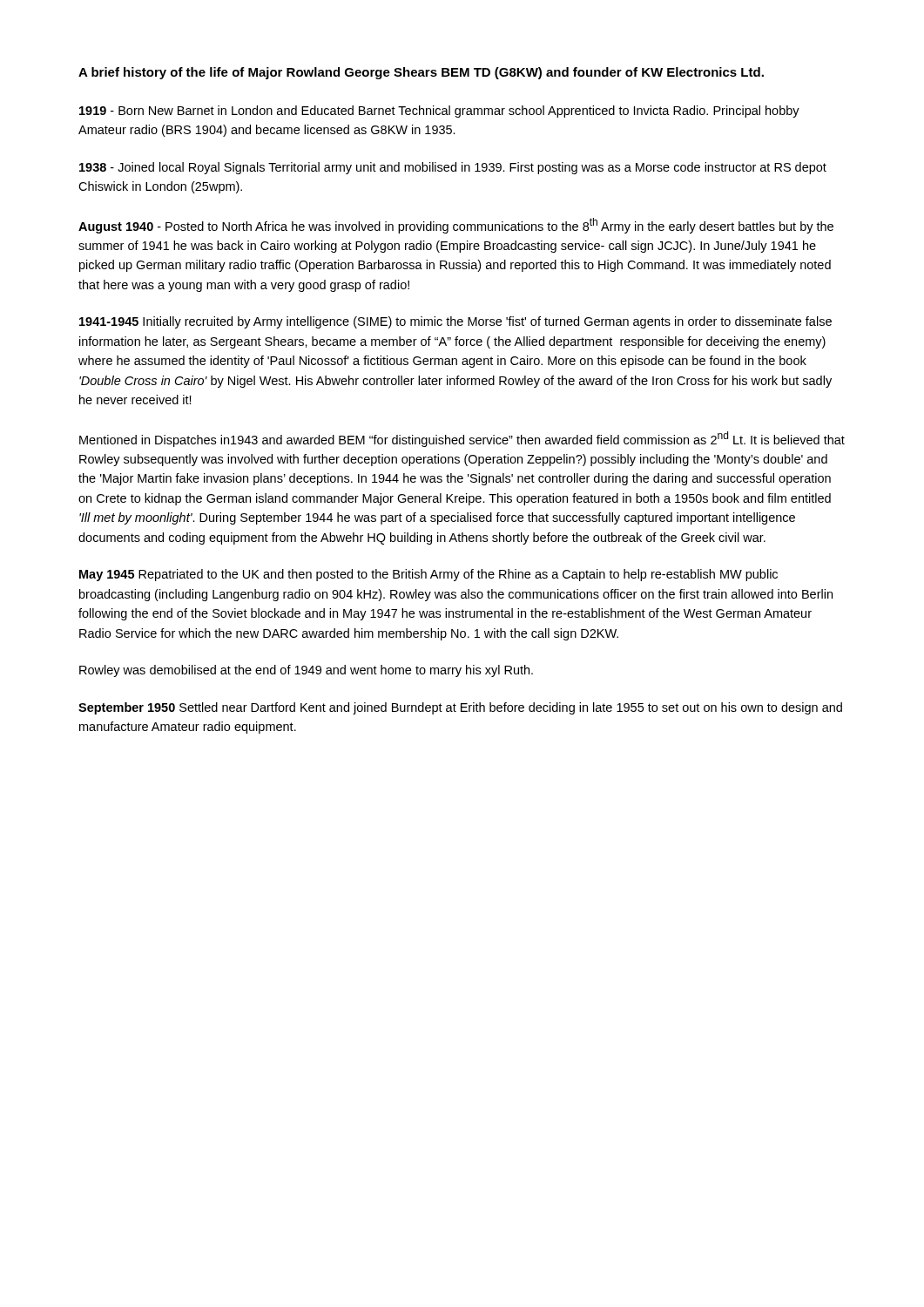
Task: Find the text block containing "Rowley was demobilised"
Action: coord(306,670)
